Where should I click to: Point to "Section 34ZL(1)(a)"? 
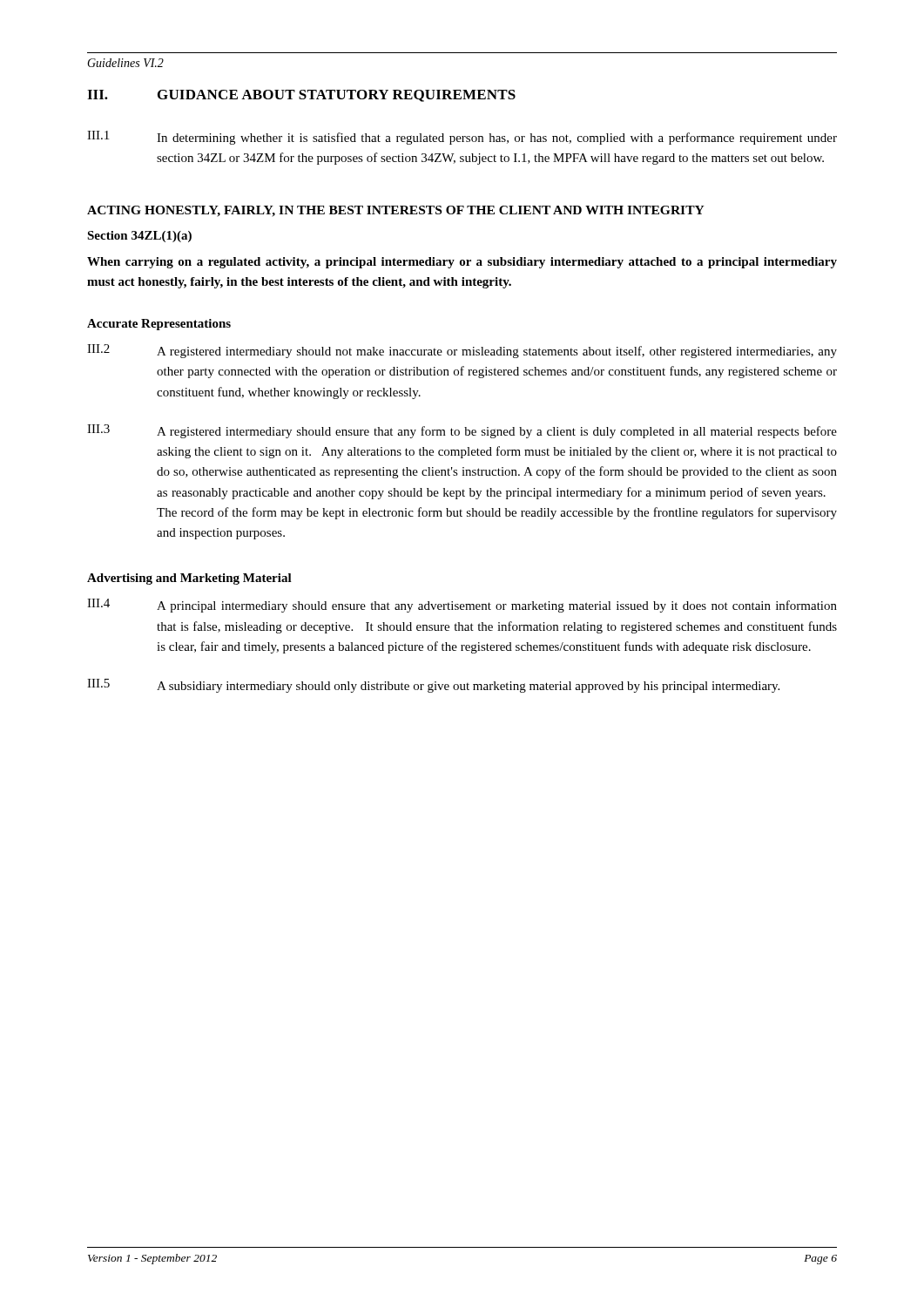pos(139,237)
